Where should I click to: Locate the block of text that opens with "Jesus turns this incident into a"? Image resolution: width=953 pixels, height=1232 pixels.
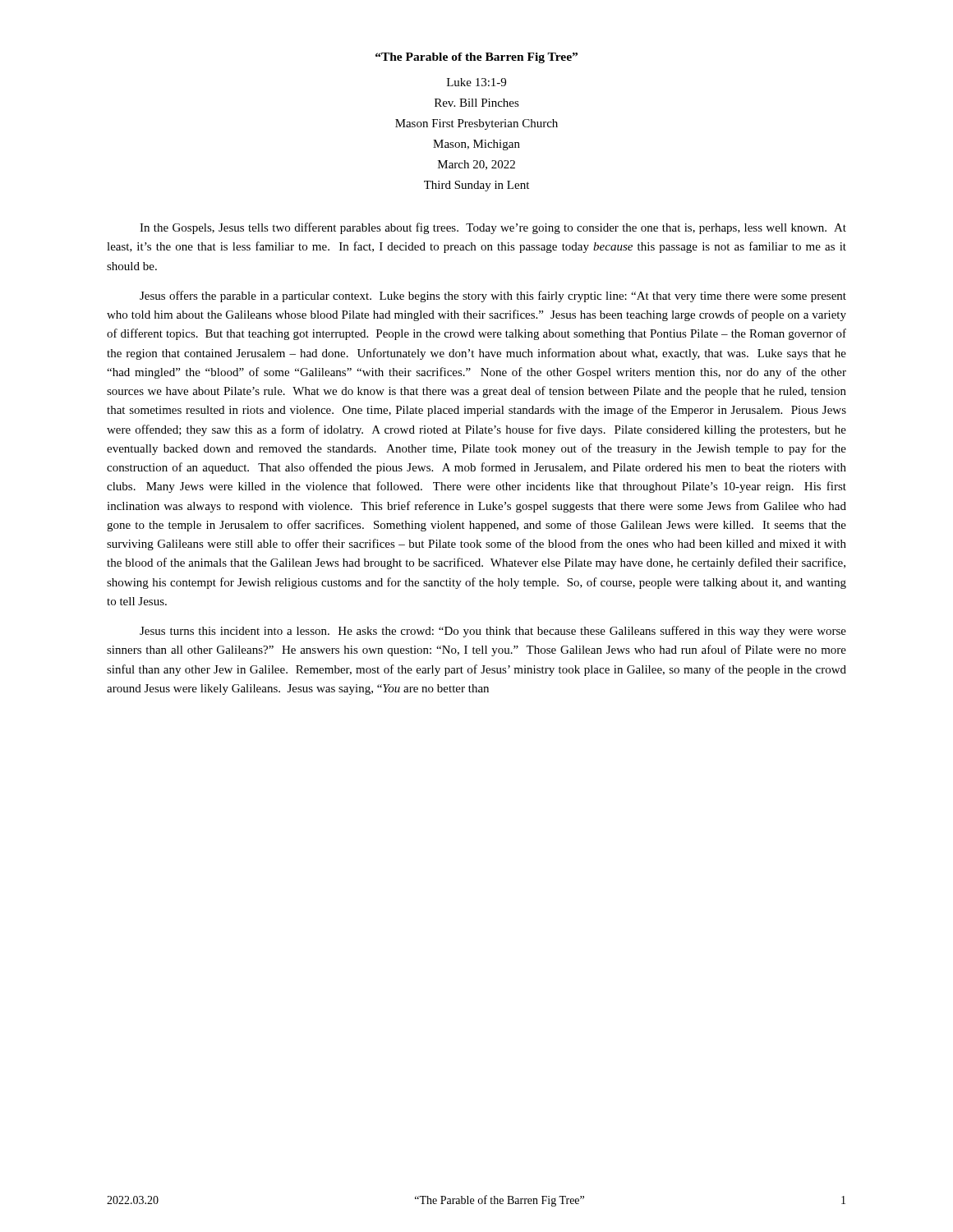(476, 659)
